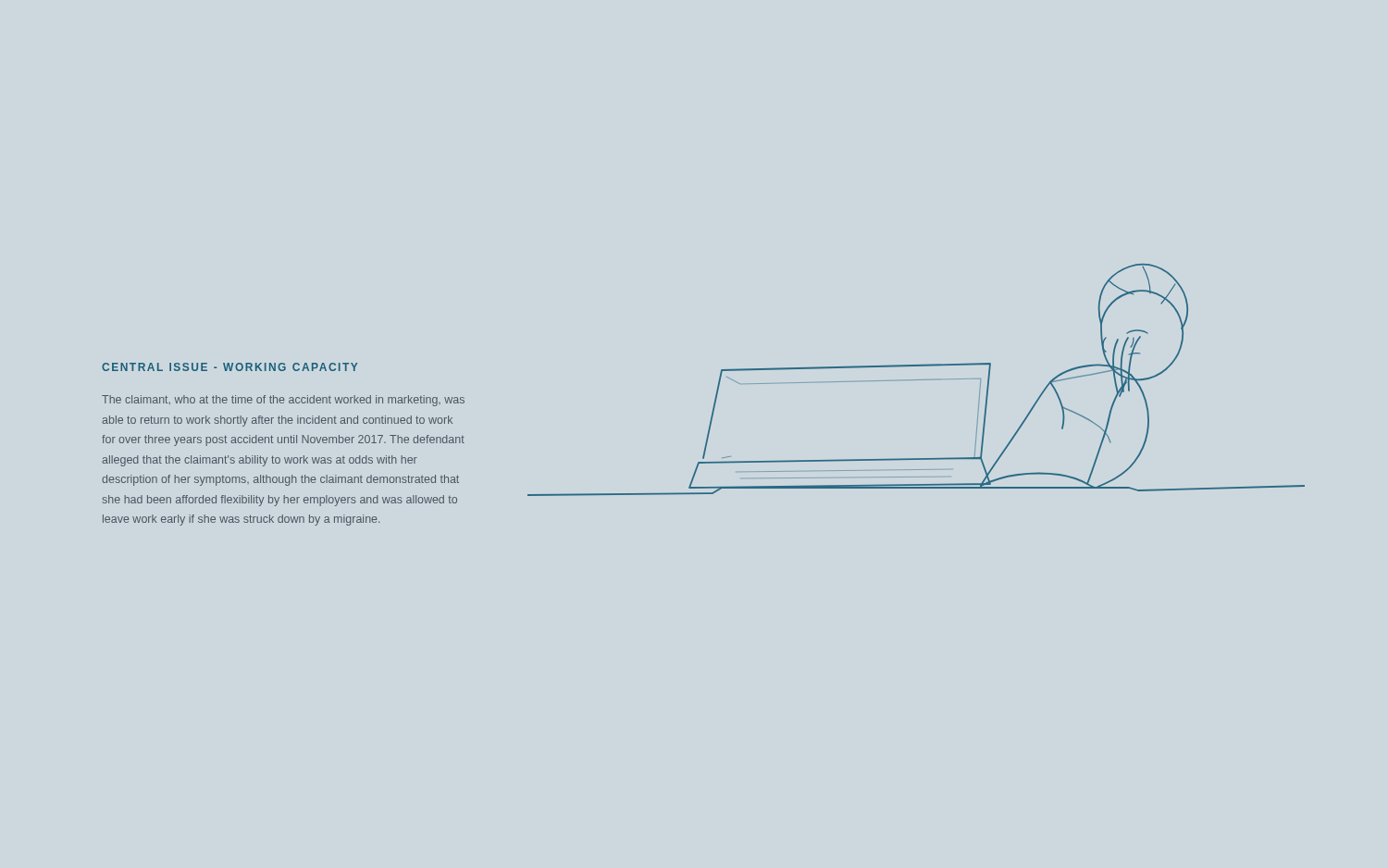Locate the section header with the text "CENTRAL ISSUE -"
This screenshot has height=868, width=1388.
click(x=230, y=367)
